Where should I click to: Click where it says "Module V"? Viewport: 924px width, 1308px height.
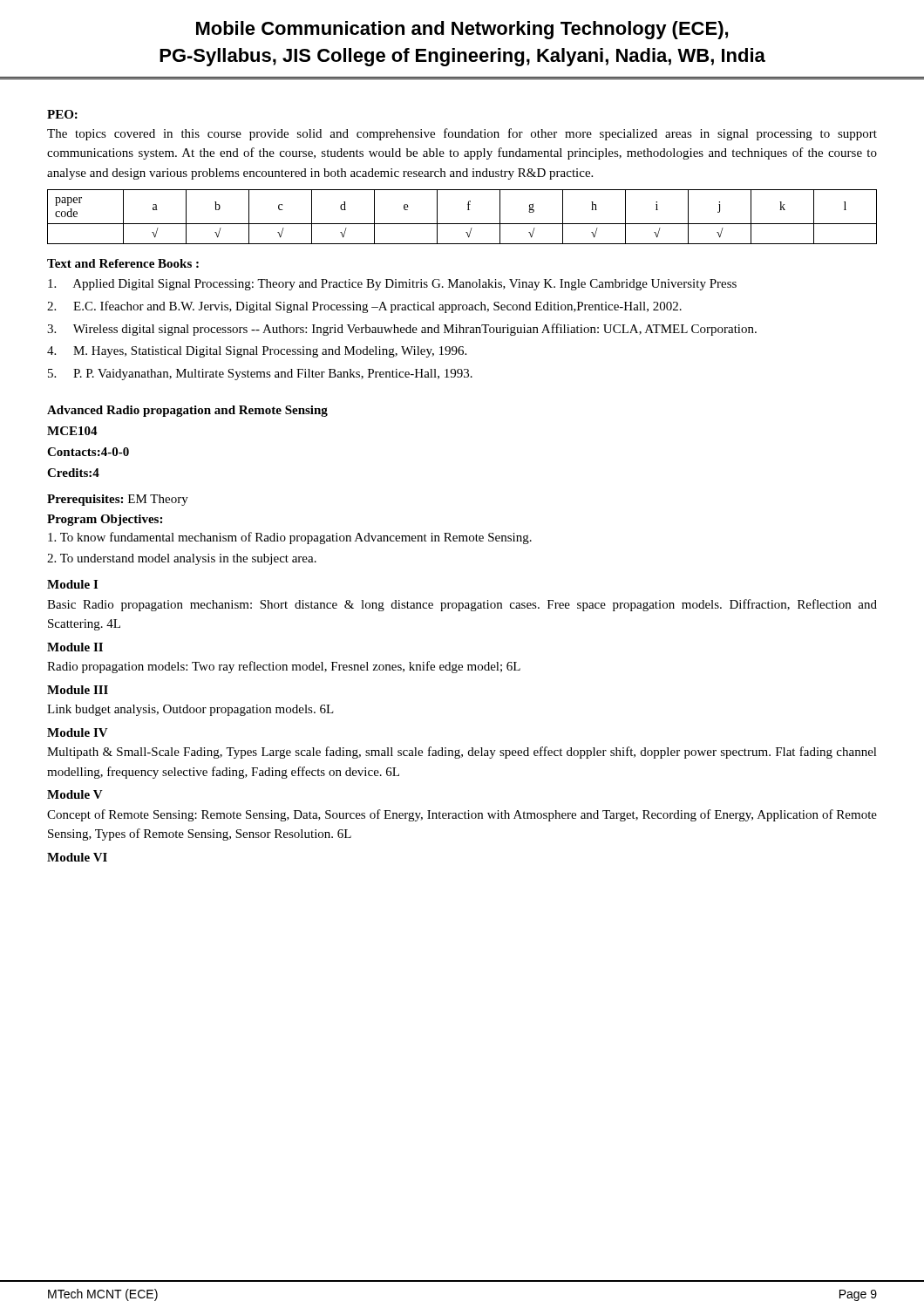pyautogui.click(x=75, y=795)
